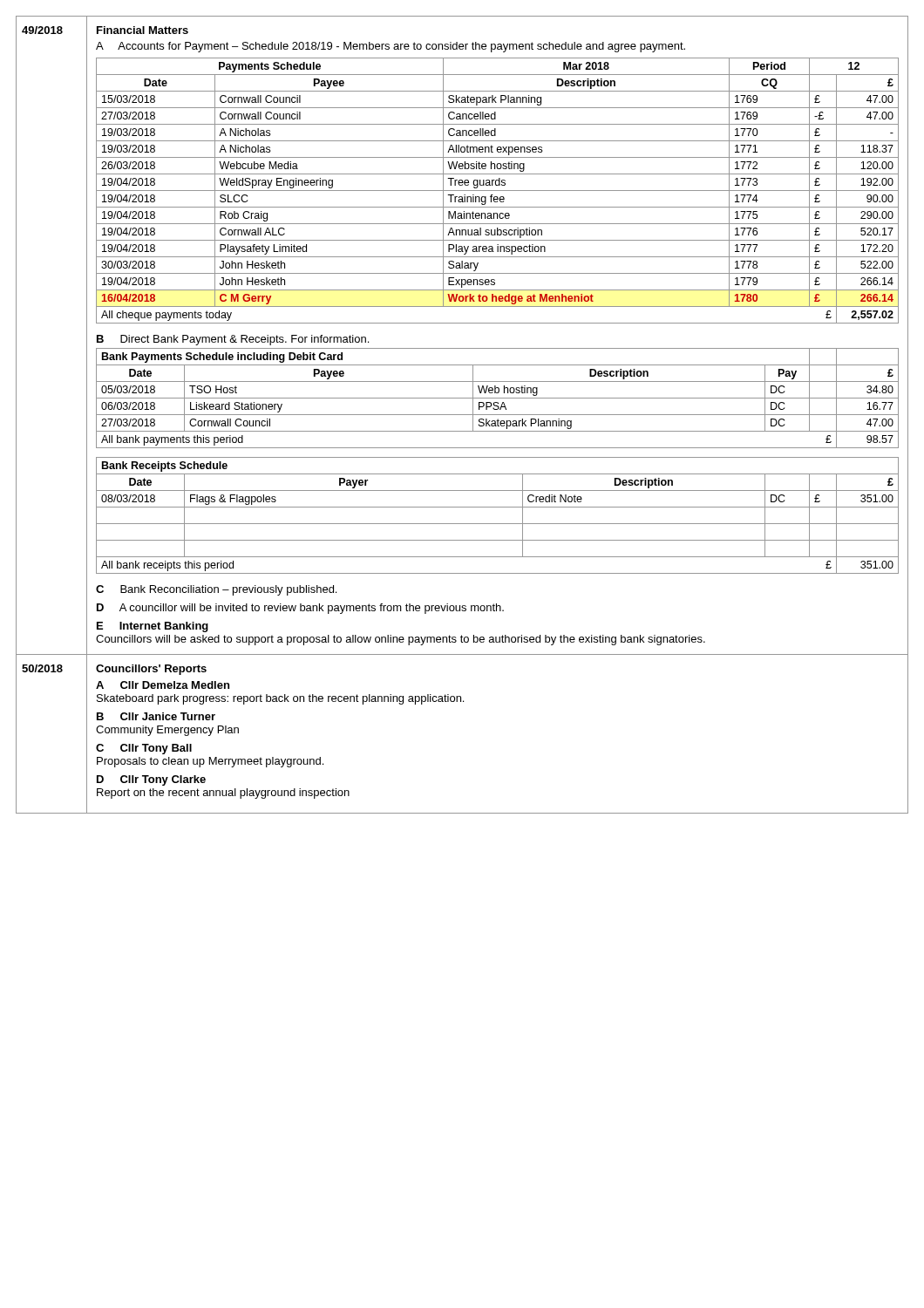Locate the text that says "B Direct Bank Payment & Receipts. For information."

tap(233, 339)
